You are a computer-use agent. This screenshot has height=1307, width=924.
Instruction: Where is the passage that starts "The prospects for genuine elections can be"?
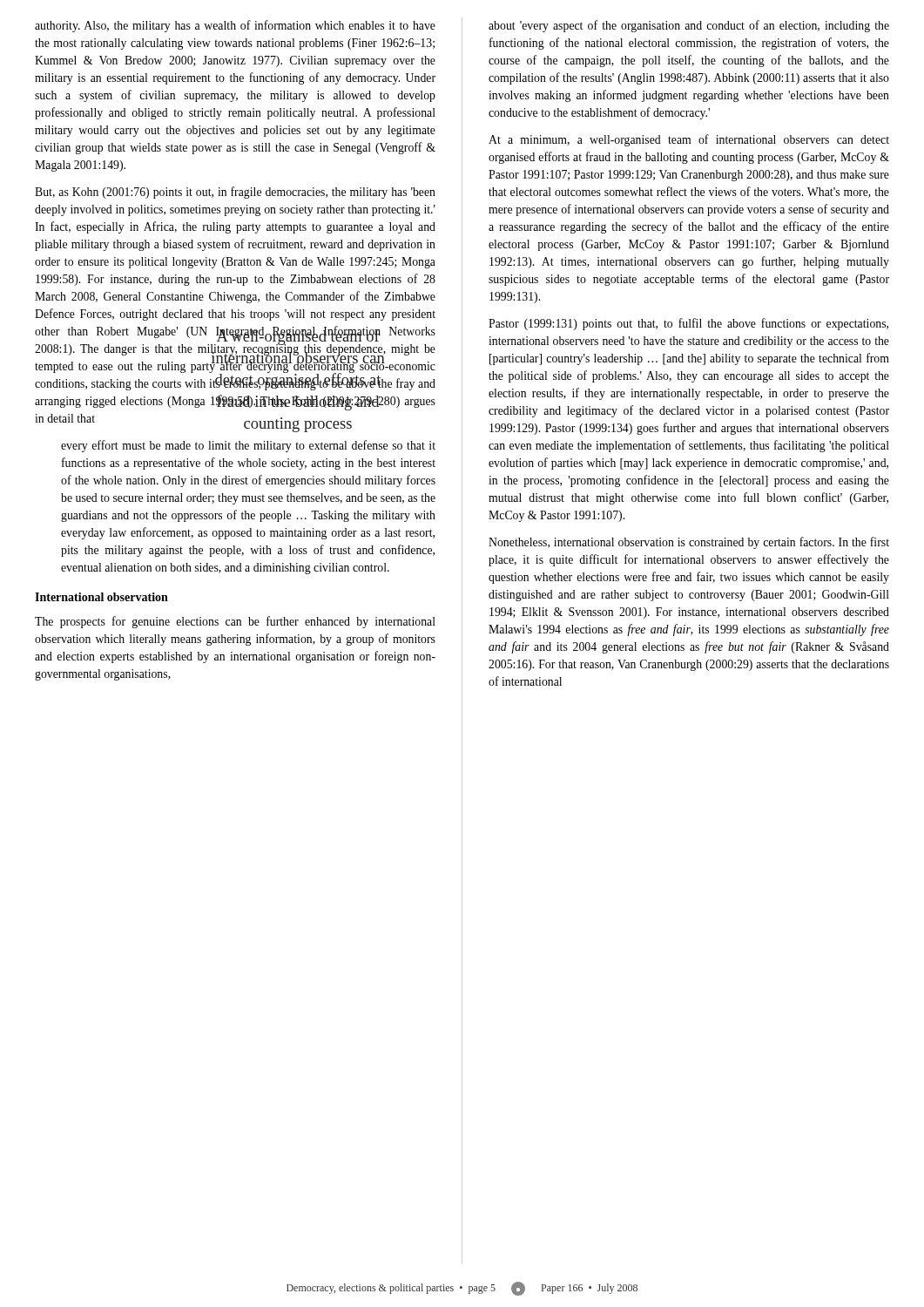click(235, 649)
